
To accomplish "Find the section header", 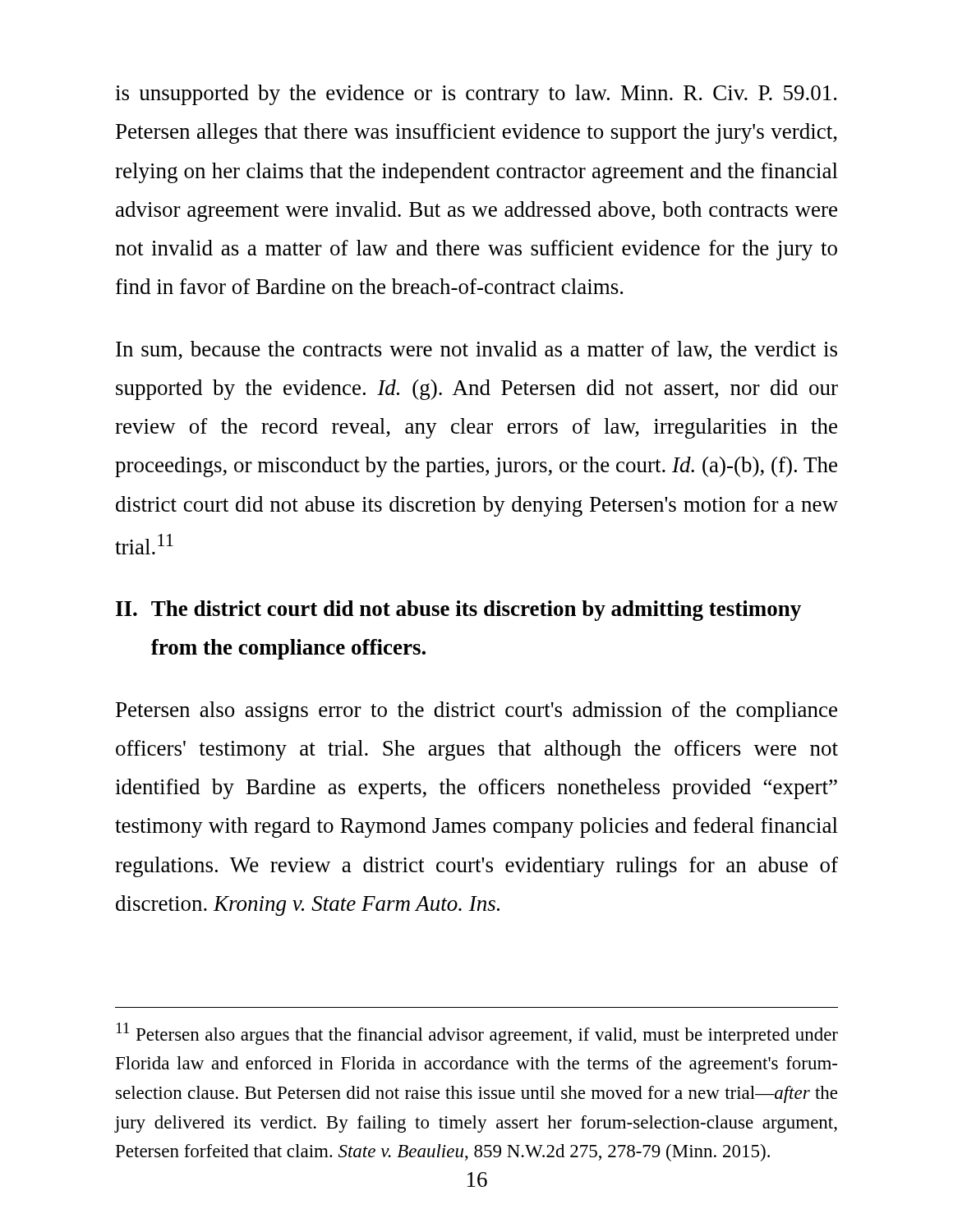I will pos(476,629).
